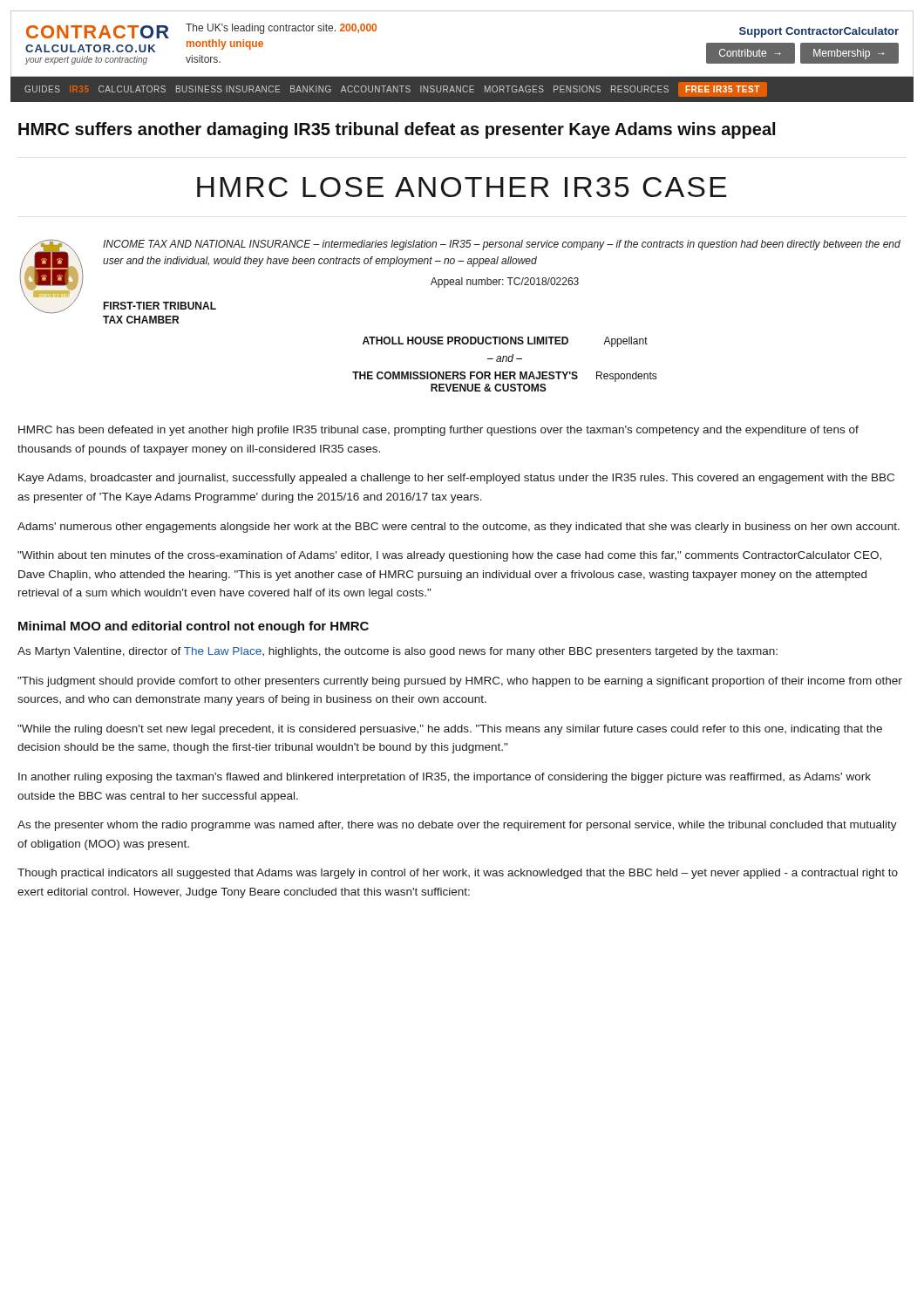Select the text block containing ""While the ruling doesn't"
Screen dimensions: 1308x924
450,738
